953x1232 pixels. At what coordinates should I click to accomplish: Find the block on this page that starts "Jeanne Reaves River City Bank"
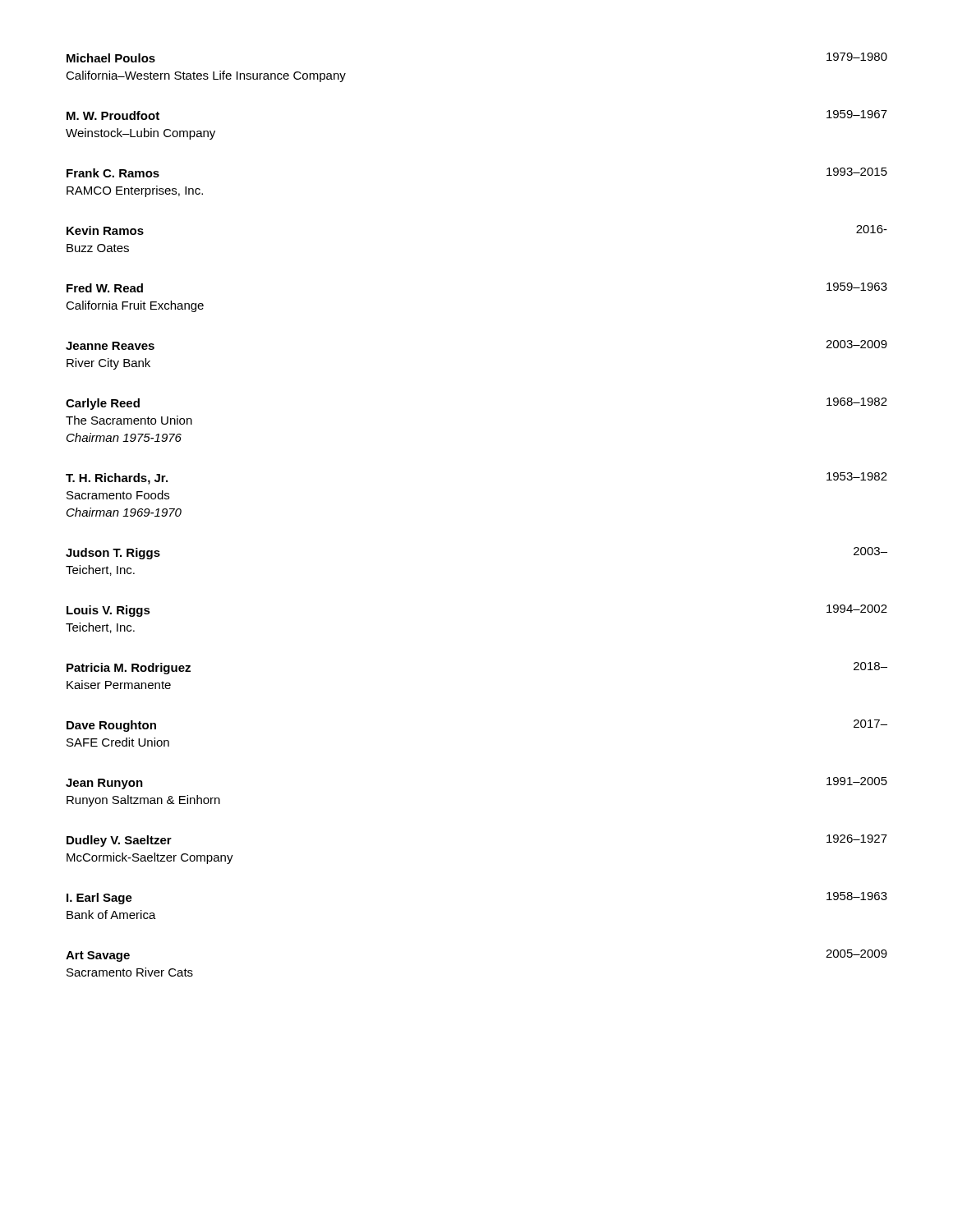coord(105,345)
